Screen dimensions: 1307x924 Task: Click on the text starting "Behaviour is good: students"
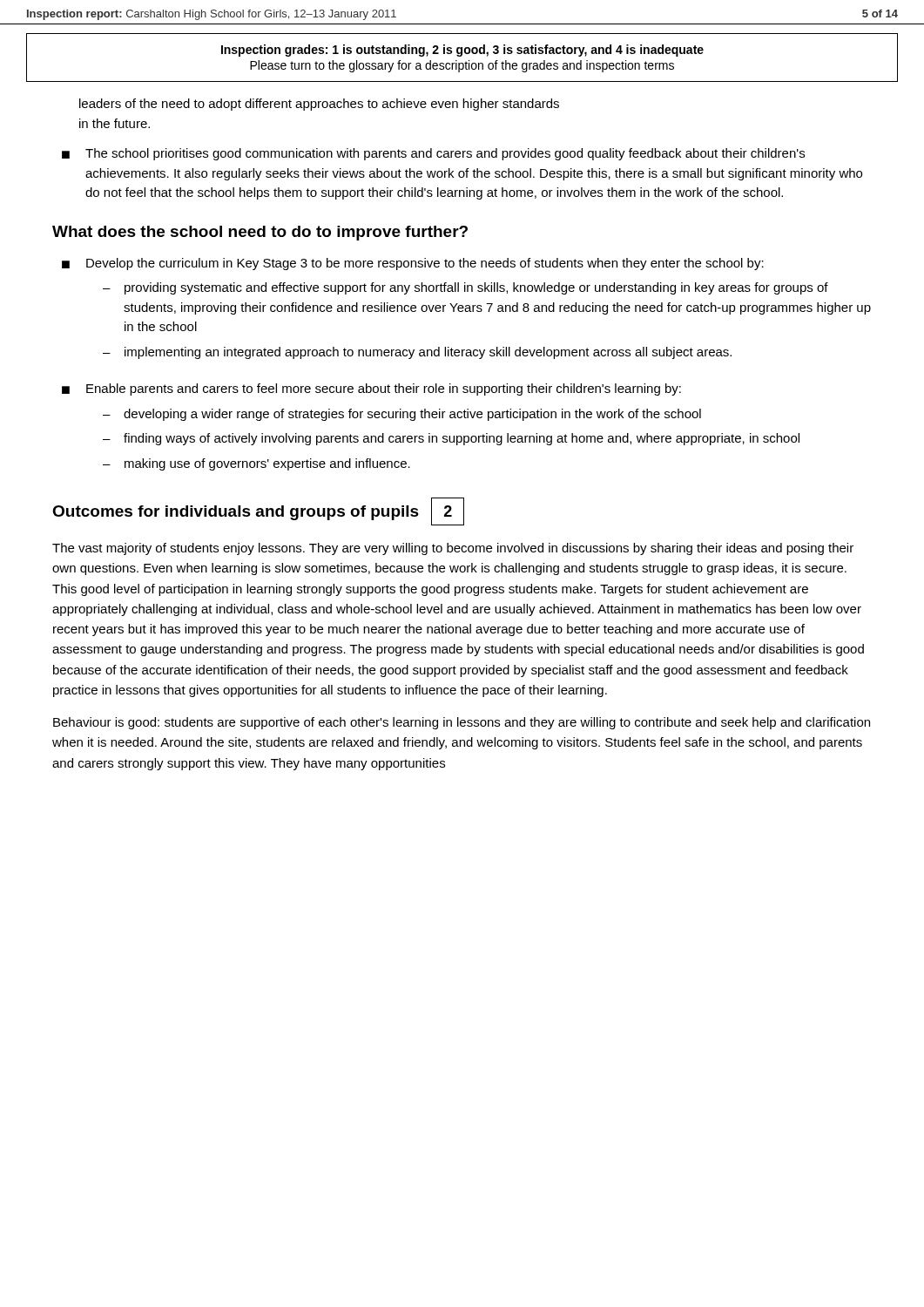462,742
